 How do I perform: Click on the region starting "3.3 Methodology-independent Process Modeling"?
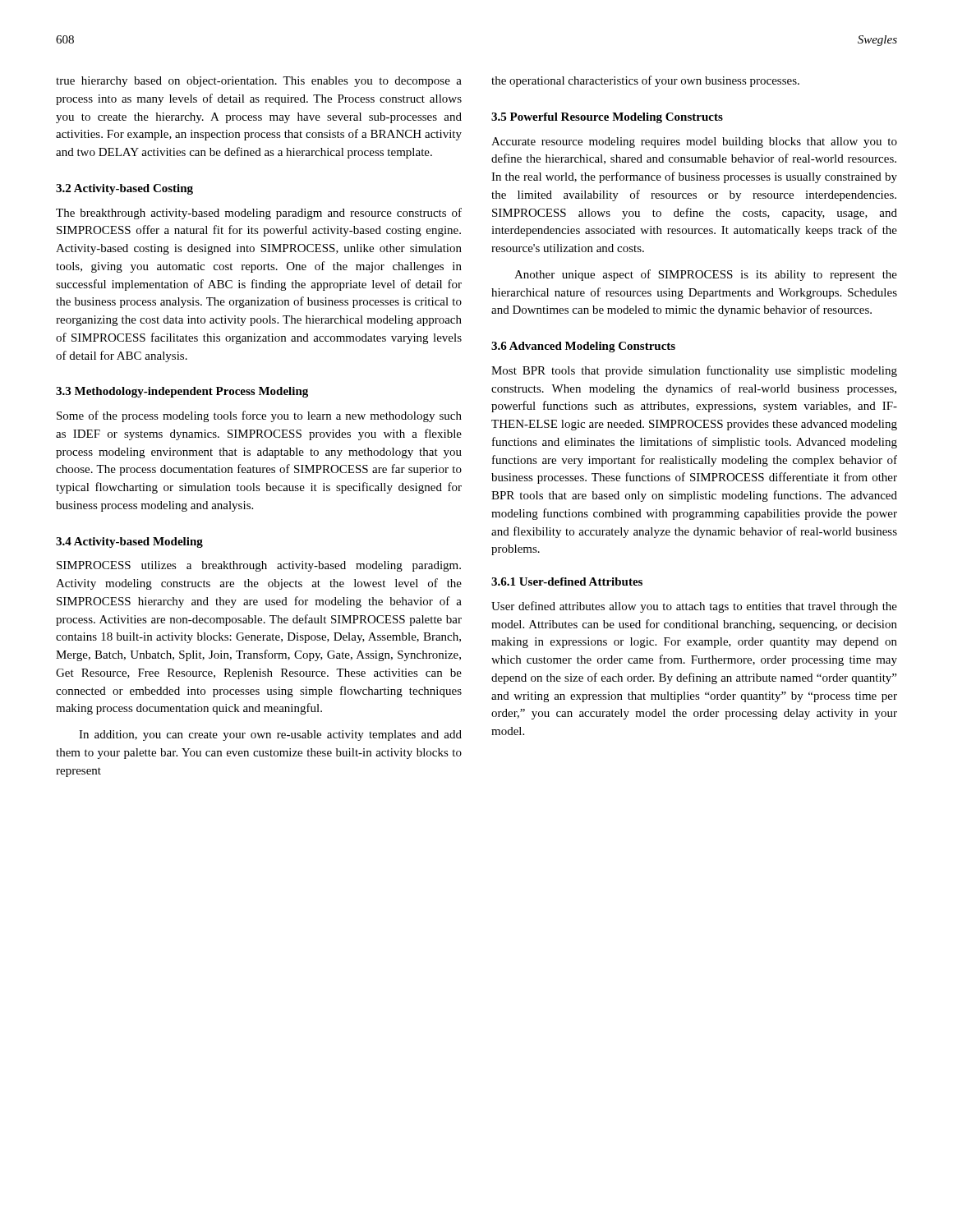[x=182, y=391]
